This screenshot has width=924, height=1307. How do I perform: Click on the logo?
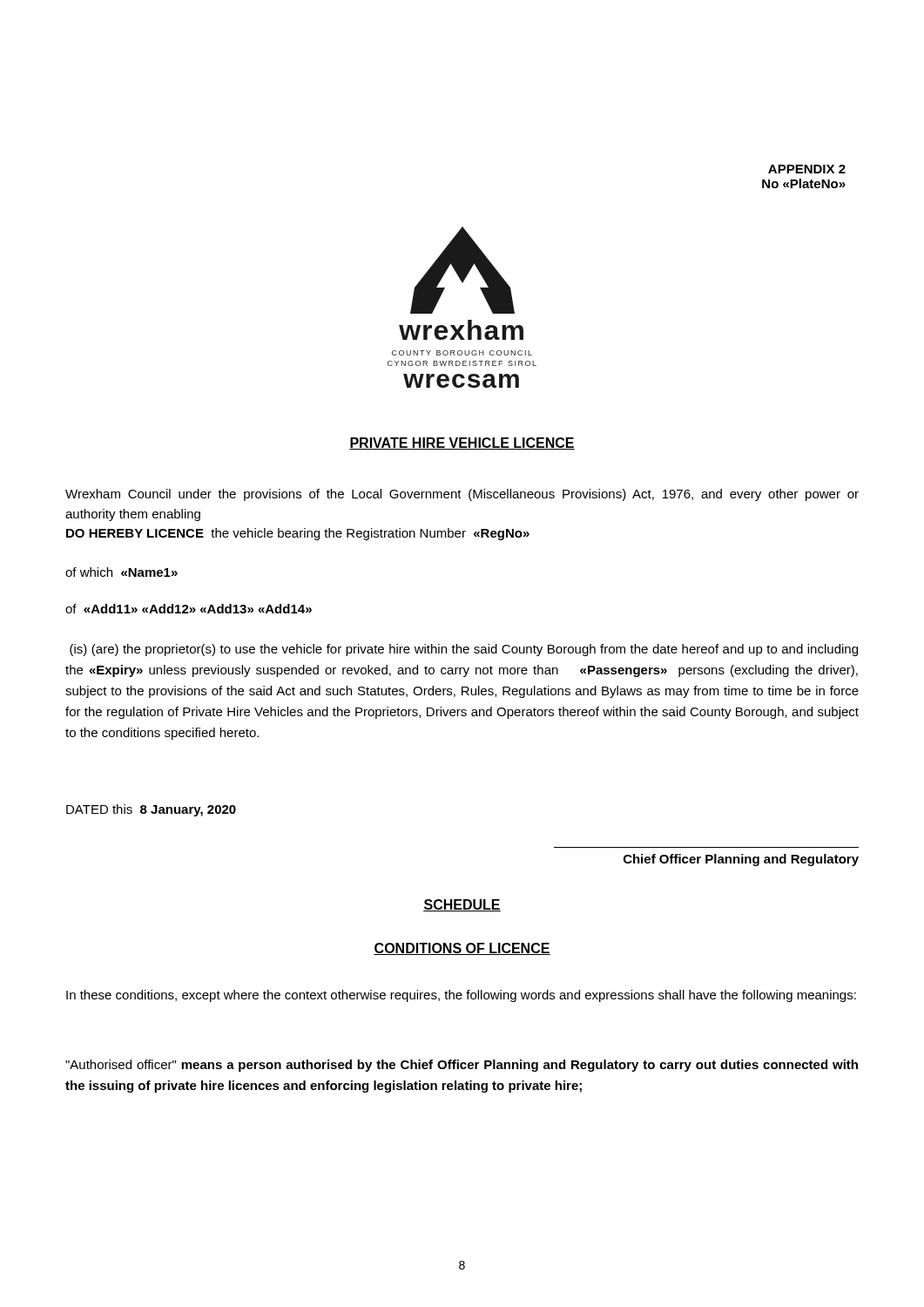[x=462, y=305]
